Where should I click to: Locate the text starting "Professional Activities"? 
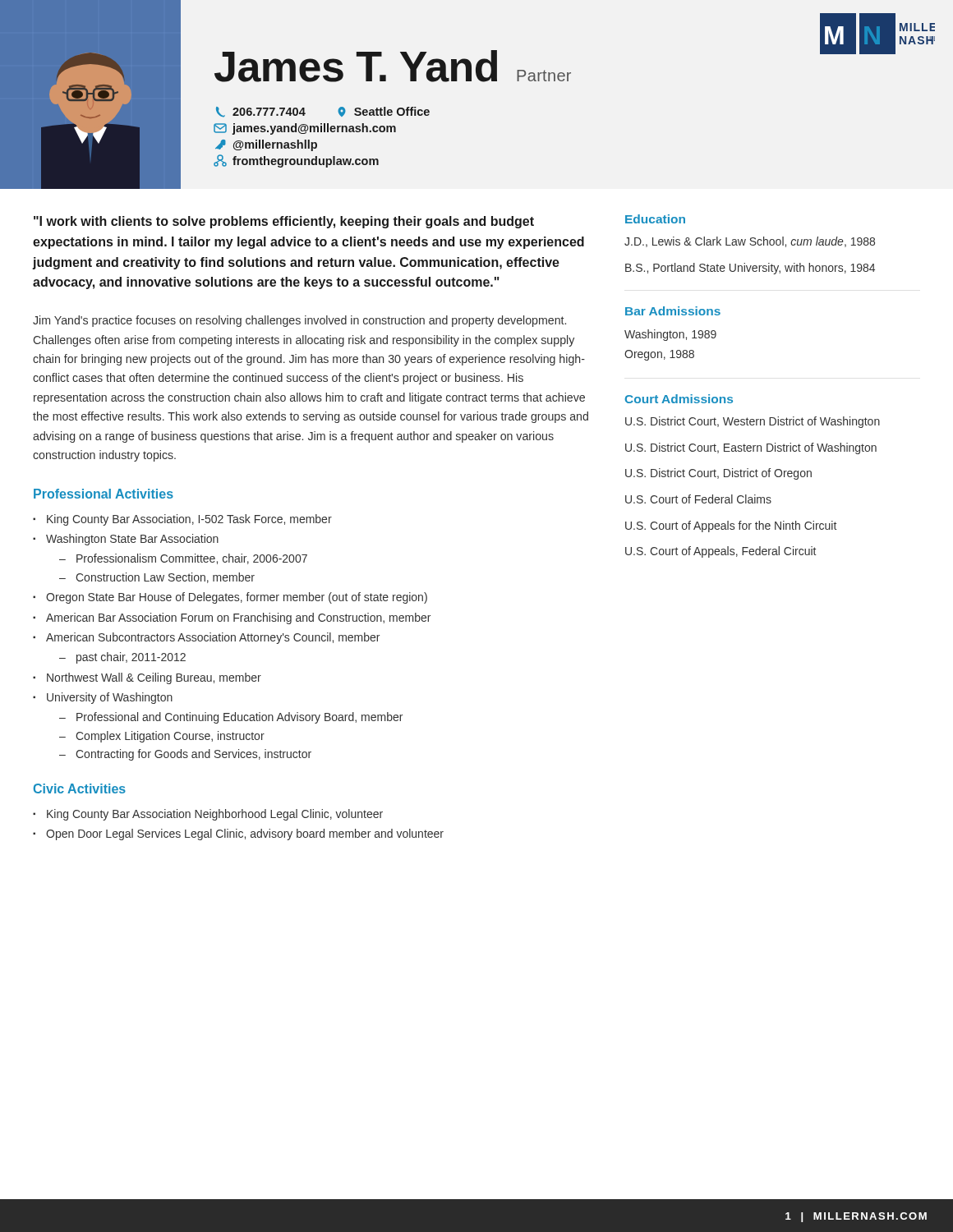click(103, 494)
